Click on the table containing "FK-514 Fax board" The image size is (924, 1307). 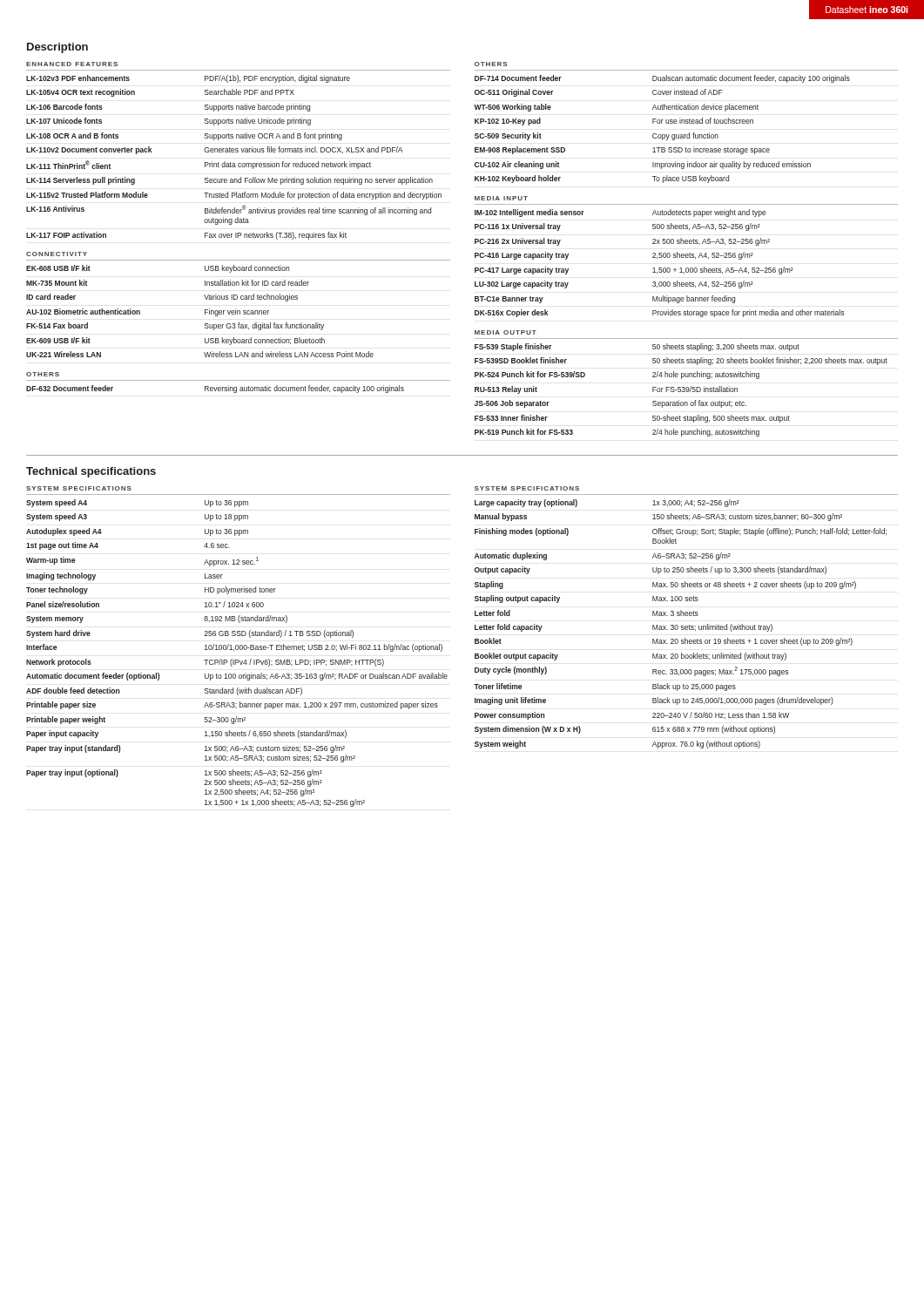238,313
